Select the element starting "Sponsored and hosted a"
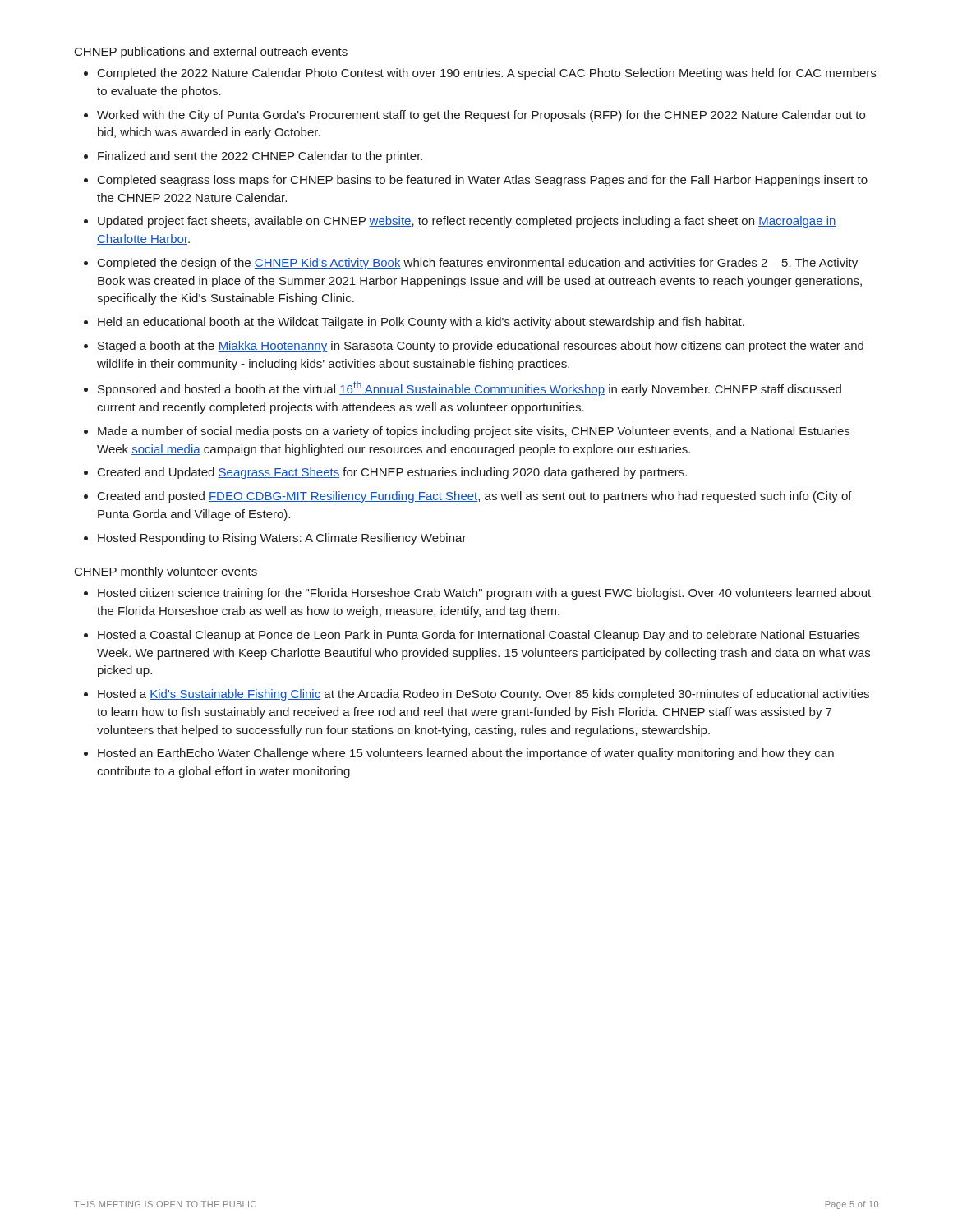The width and height of the screenshot is (953, 1232). 469,397
